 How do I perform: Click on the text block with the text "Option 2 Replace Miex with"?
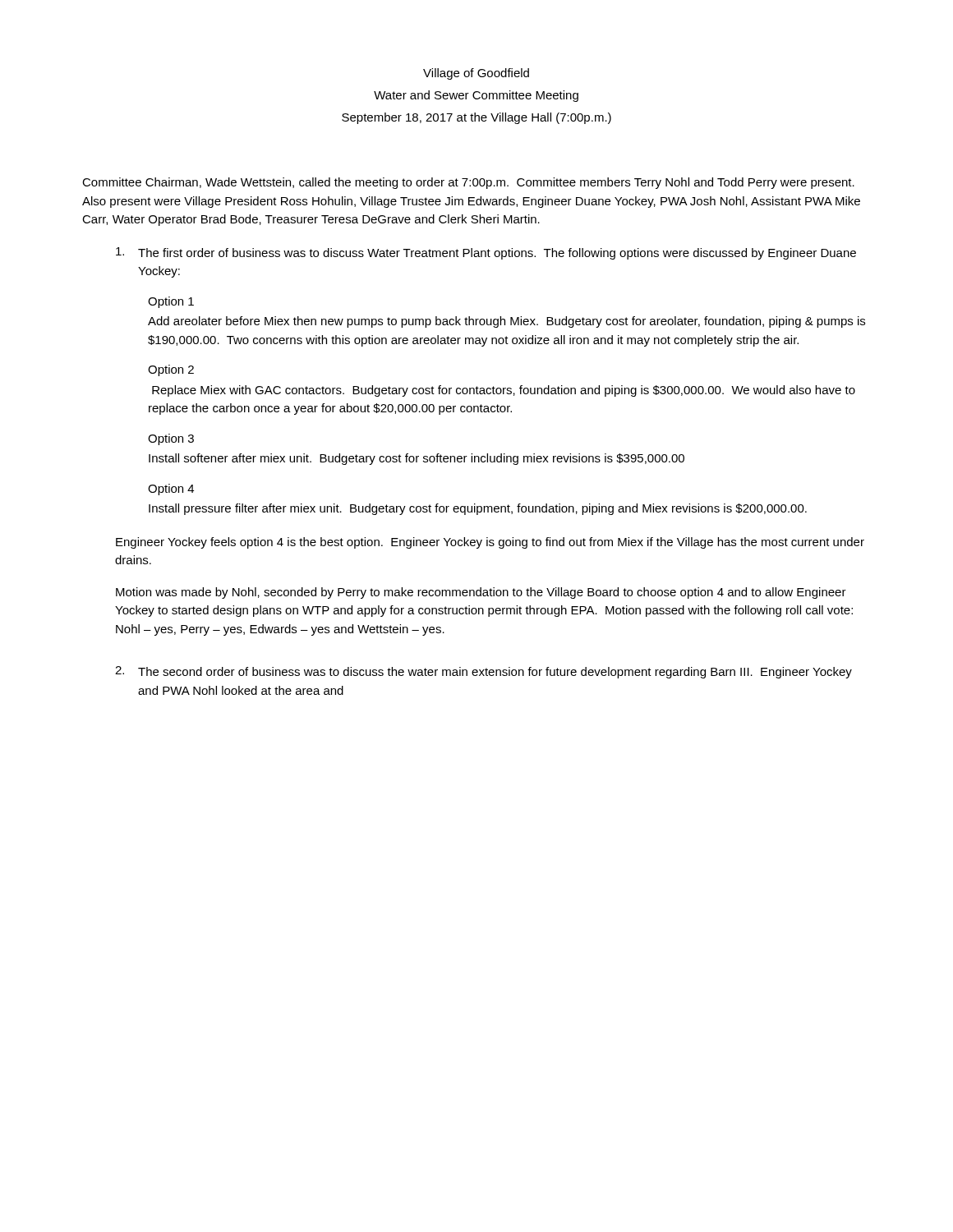509,389
